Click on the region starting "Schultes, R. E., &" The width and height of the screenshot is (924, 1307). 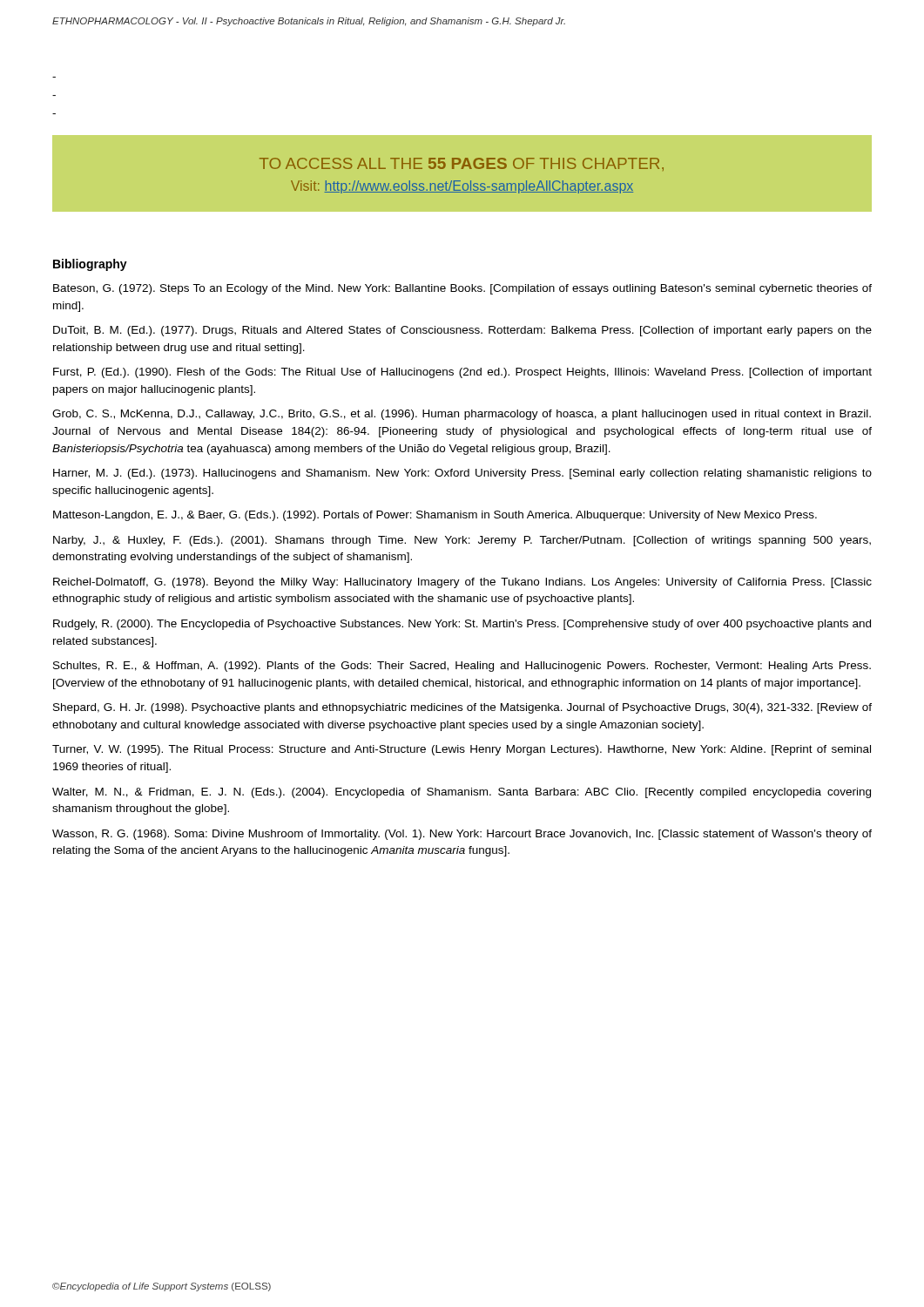click(x=462, y=674)
